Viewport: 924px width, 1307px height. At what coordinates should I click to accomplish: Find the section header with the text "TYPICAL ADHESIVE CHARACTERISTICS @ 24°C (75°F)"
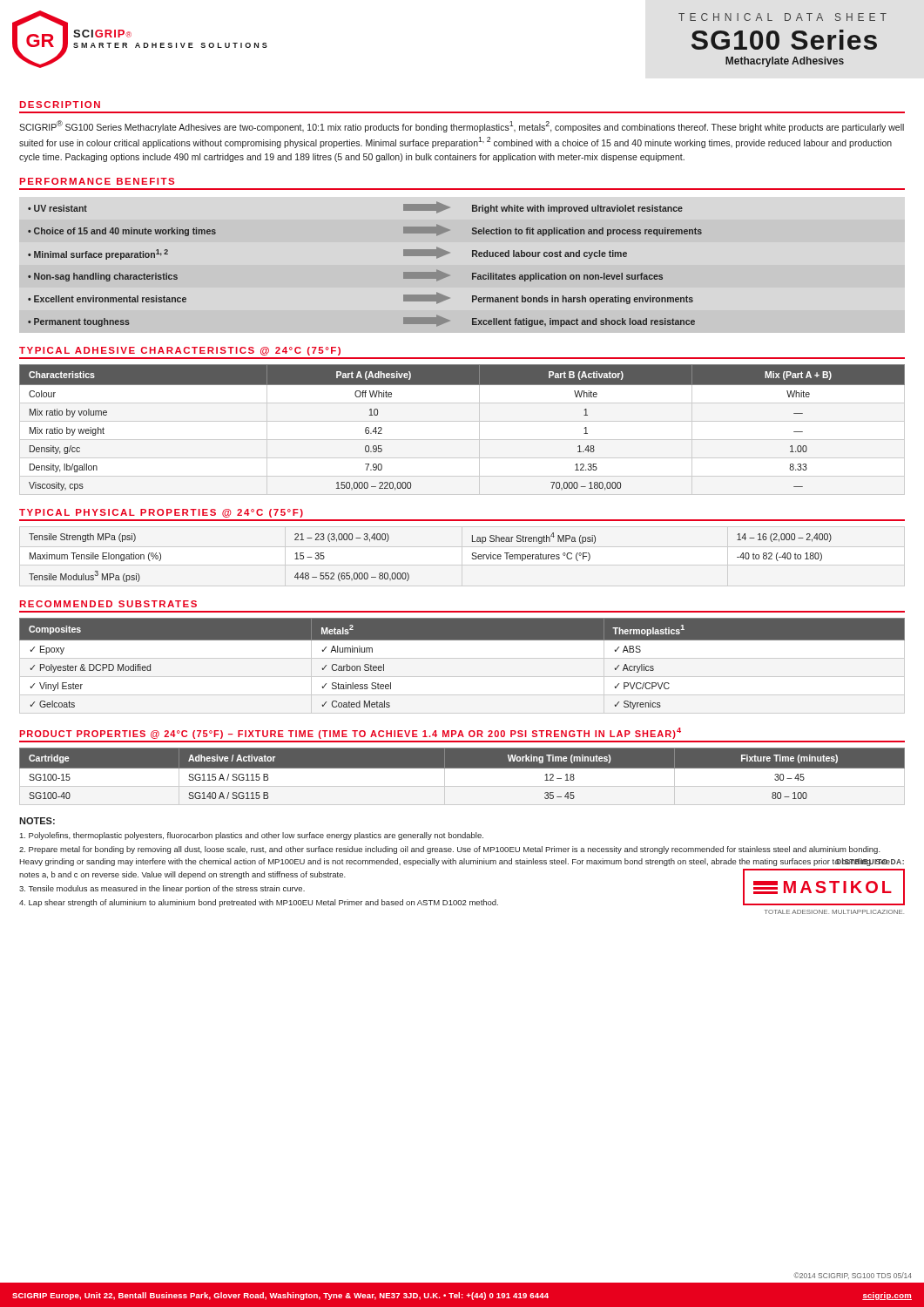click(181, 350)
